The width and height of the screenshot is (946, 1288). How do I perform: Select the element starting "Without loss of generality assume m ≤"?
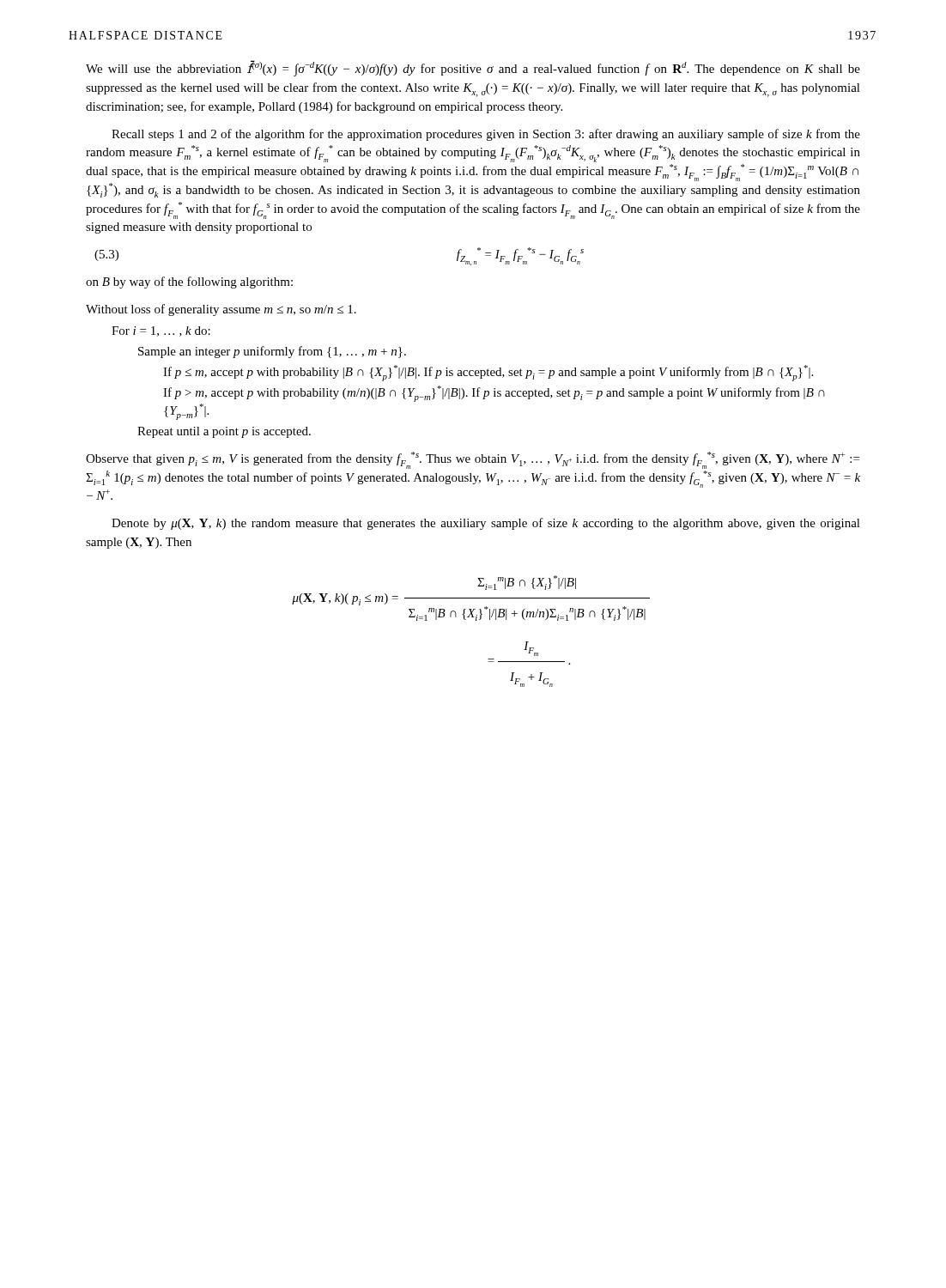pyautogui.click(x=221, y=310)
